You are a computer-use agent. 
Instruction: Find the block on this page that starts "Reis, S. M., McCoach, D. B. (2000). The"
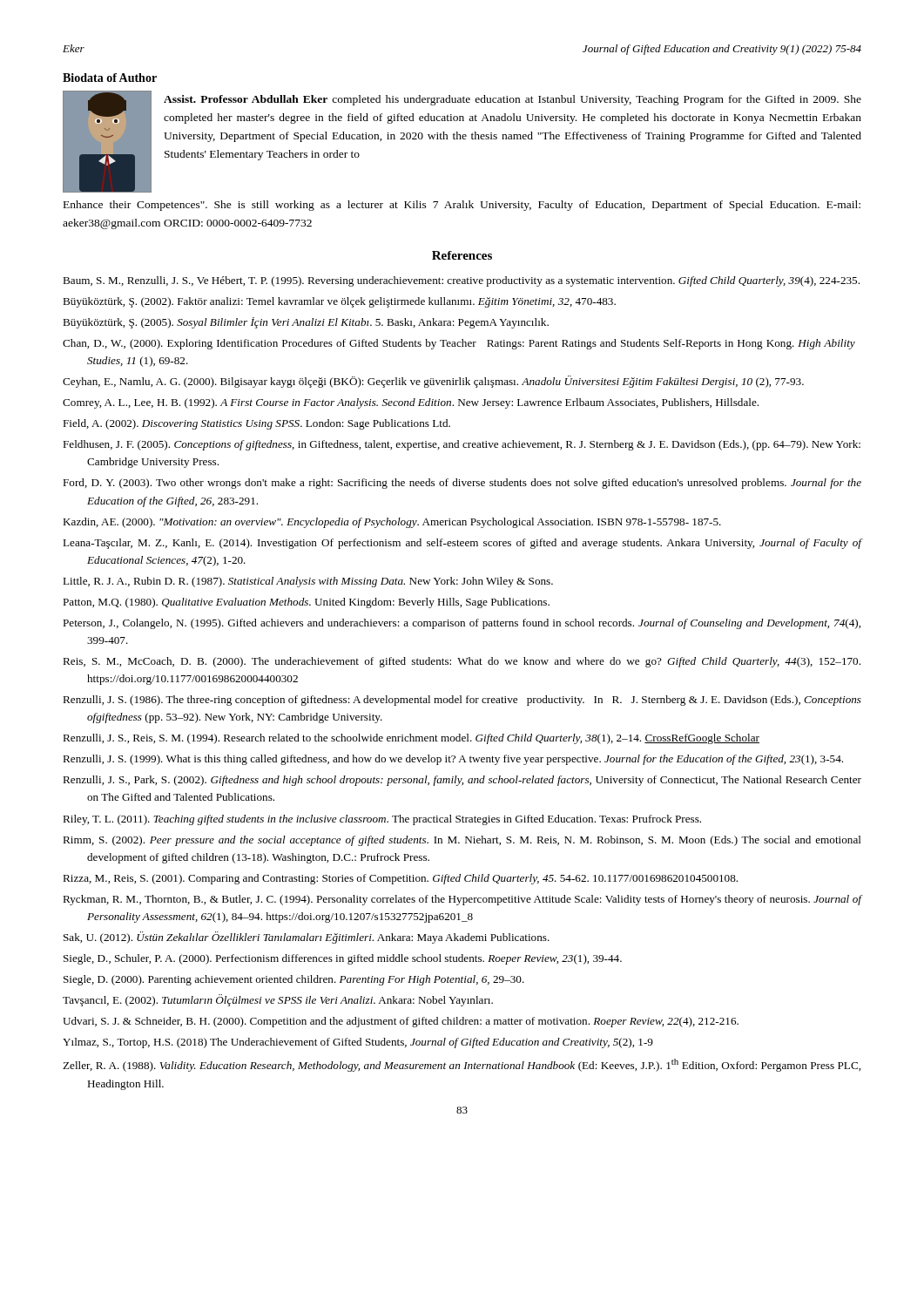462,670
